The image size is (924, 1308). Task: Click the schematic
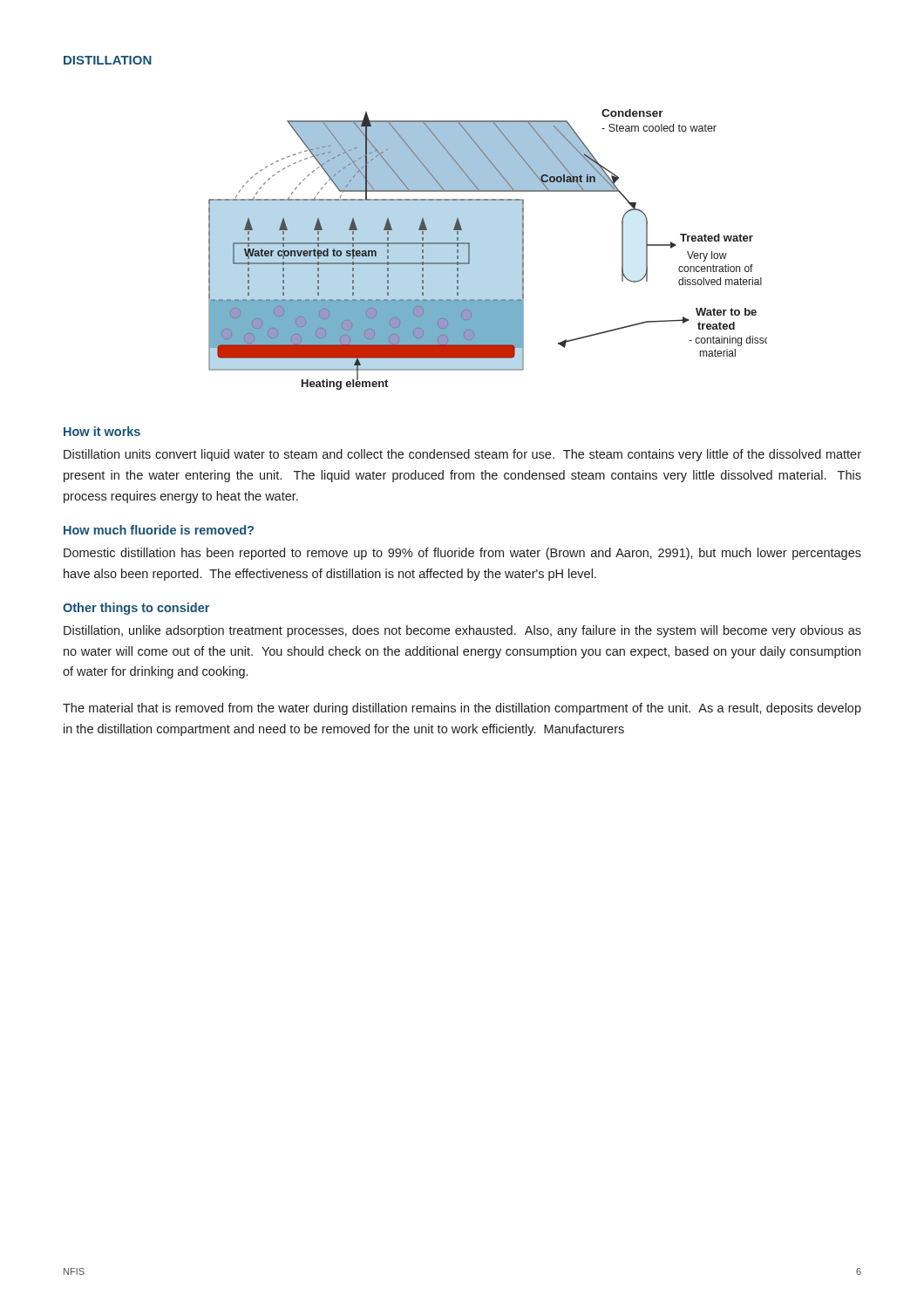(462, 248)
